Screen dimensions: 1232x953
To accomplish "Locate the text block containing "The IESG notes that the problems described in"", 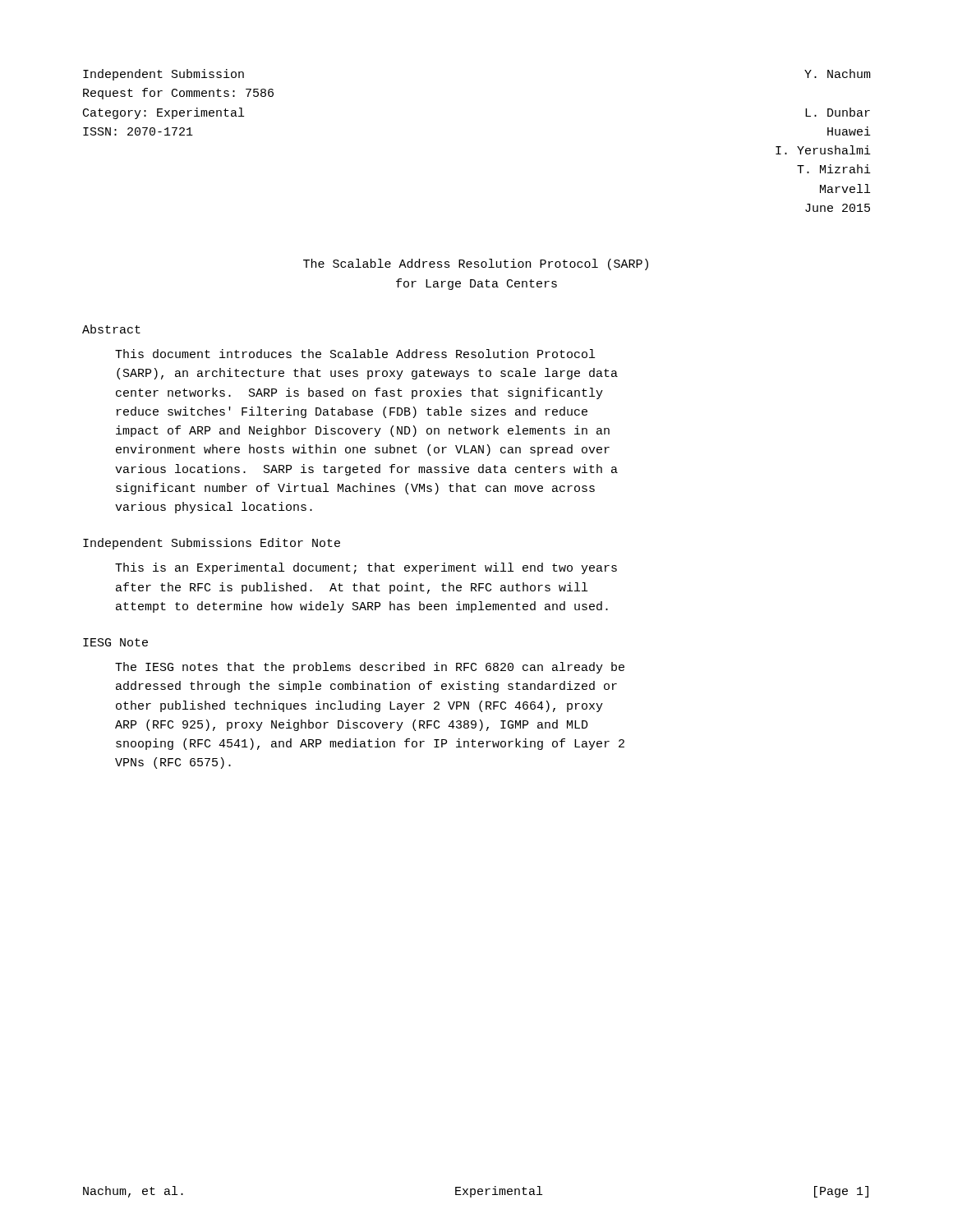I will pos(370,716).
